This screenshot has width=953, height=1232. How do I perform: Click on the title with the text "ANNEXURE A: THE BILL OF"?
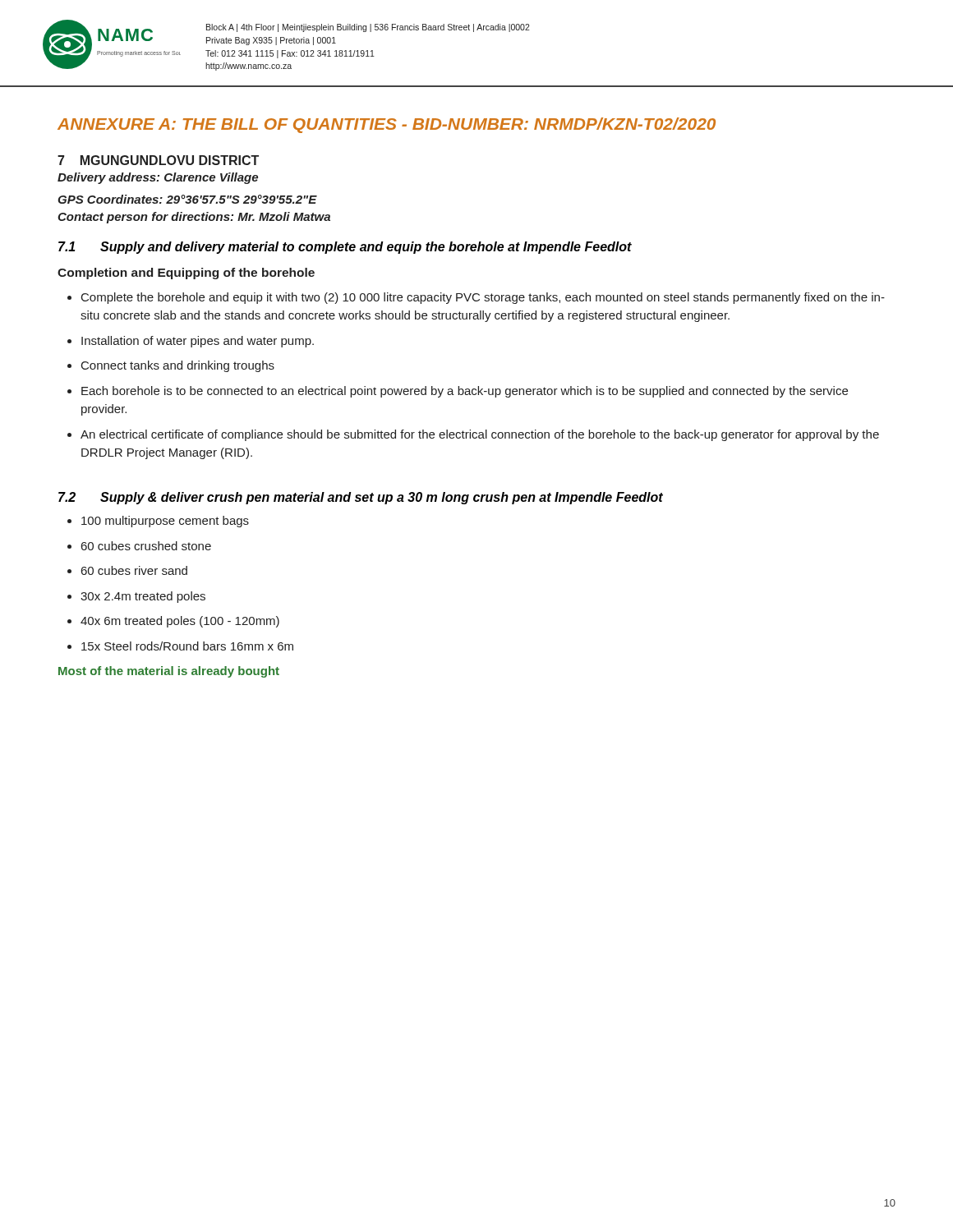click(476, 124)
